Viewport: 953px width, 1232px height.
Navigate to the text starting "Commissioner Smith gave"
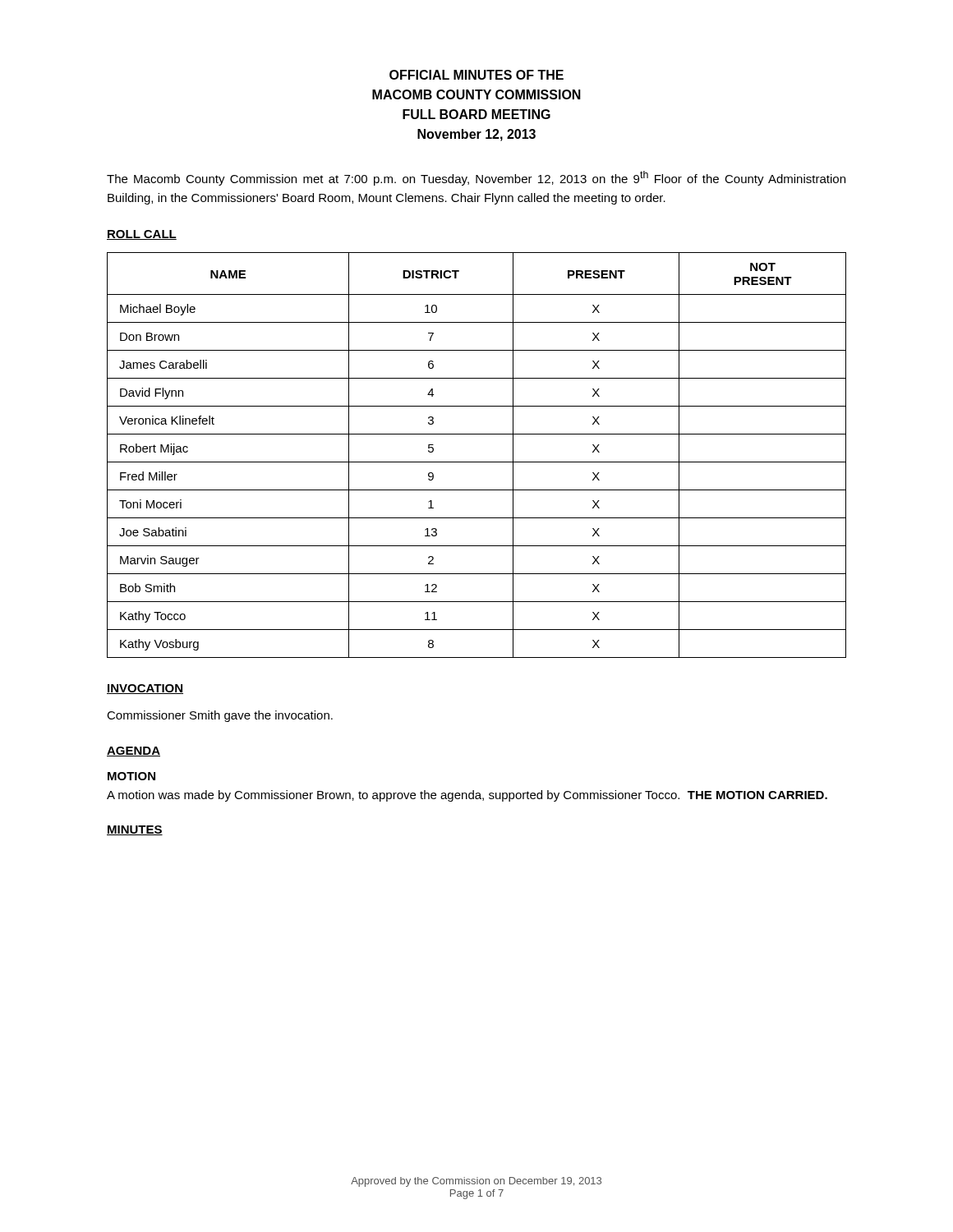(x=220, y=715)
